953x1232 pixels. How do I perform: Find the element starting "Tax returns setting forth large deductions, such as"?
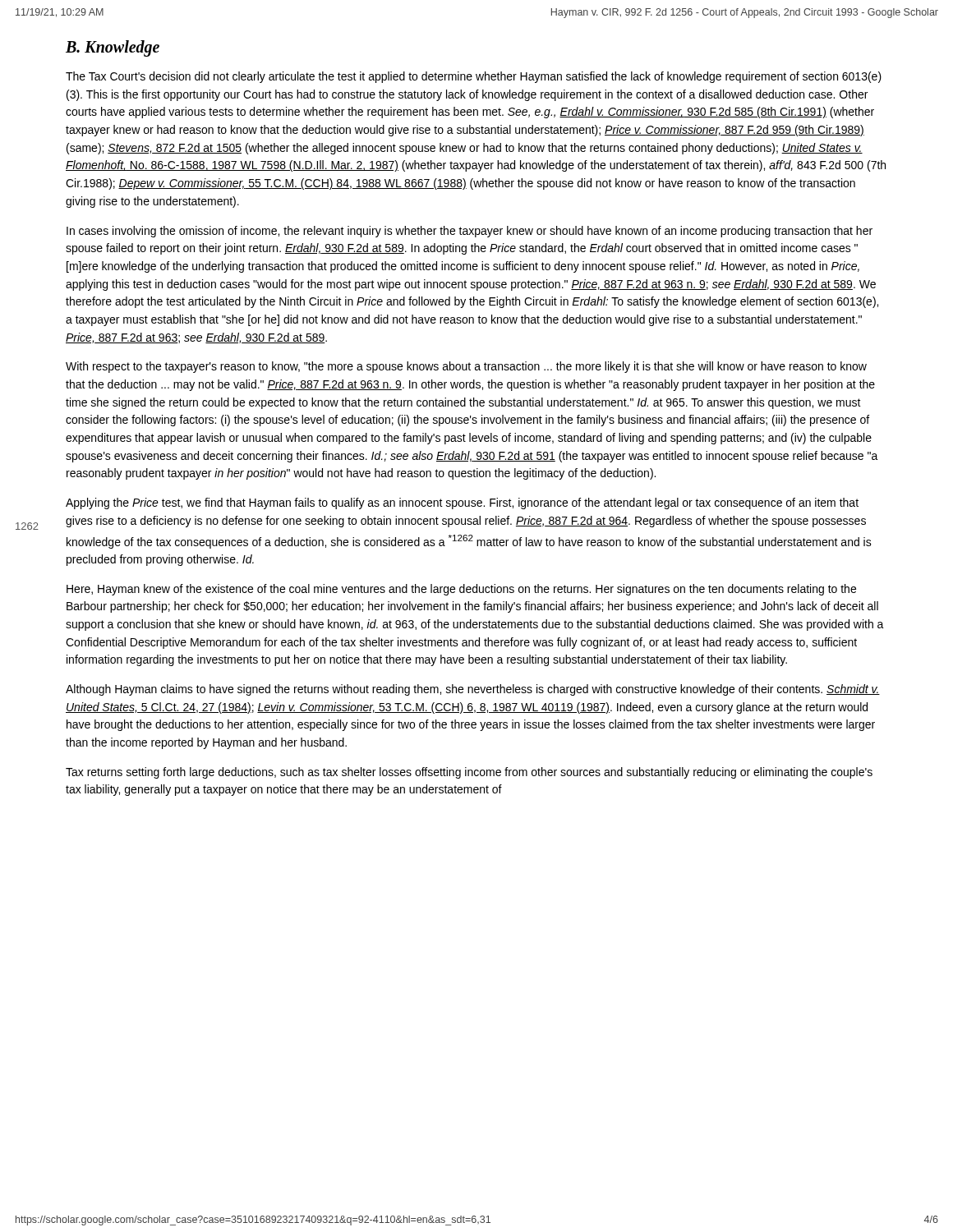pyautogui.click(x=469, y=781)
